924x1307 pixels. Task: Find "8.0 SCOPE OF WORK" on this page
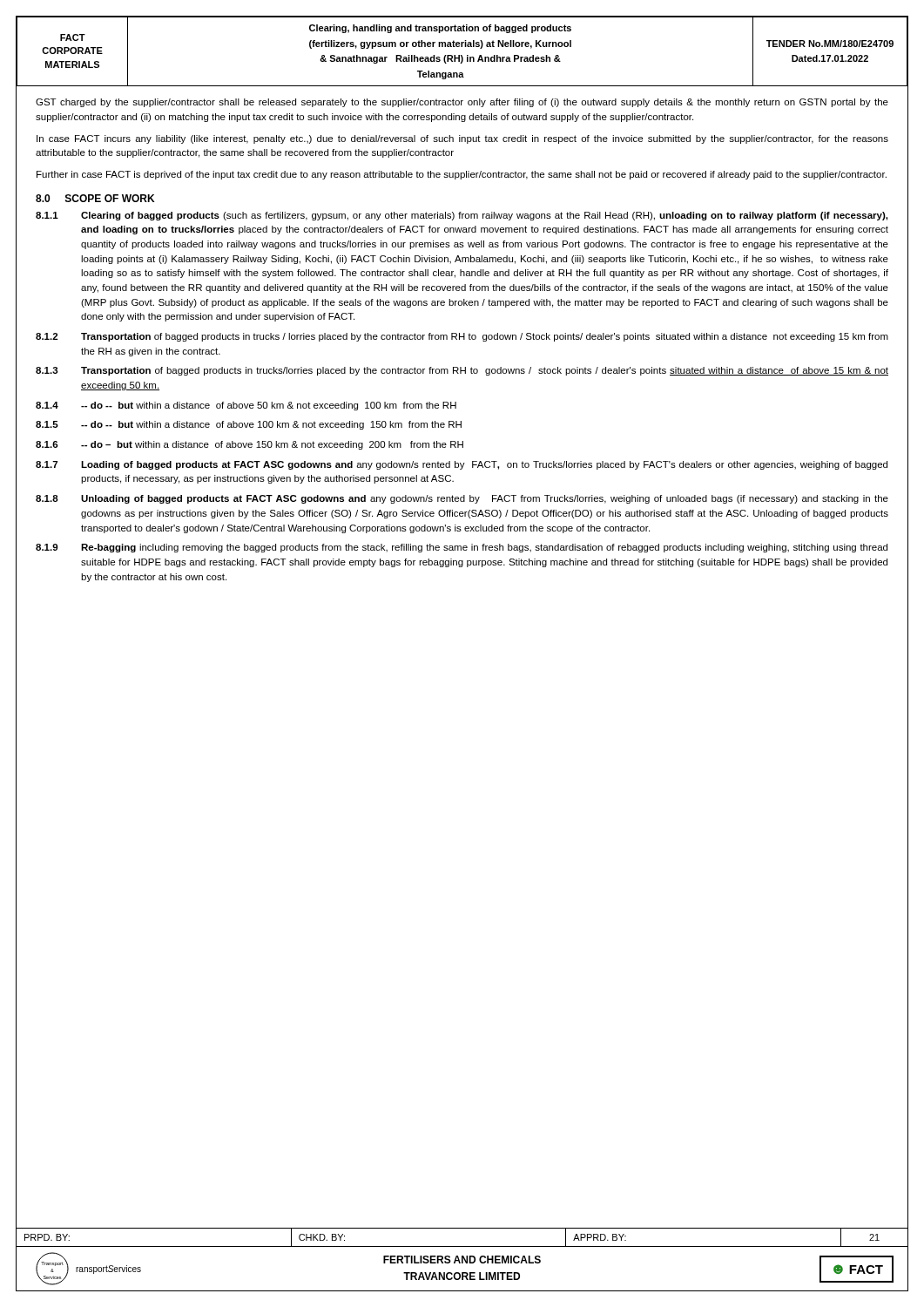95,198
